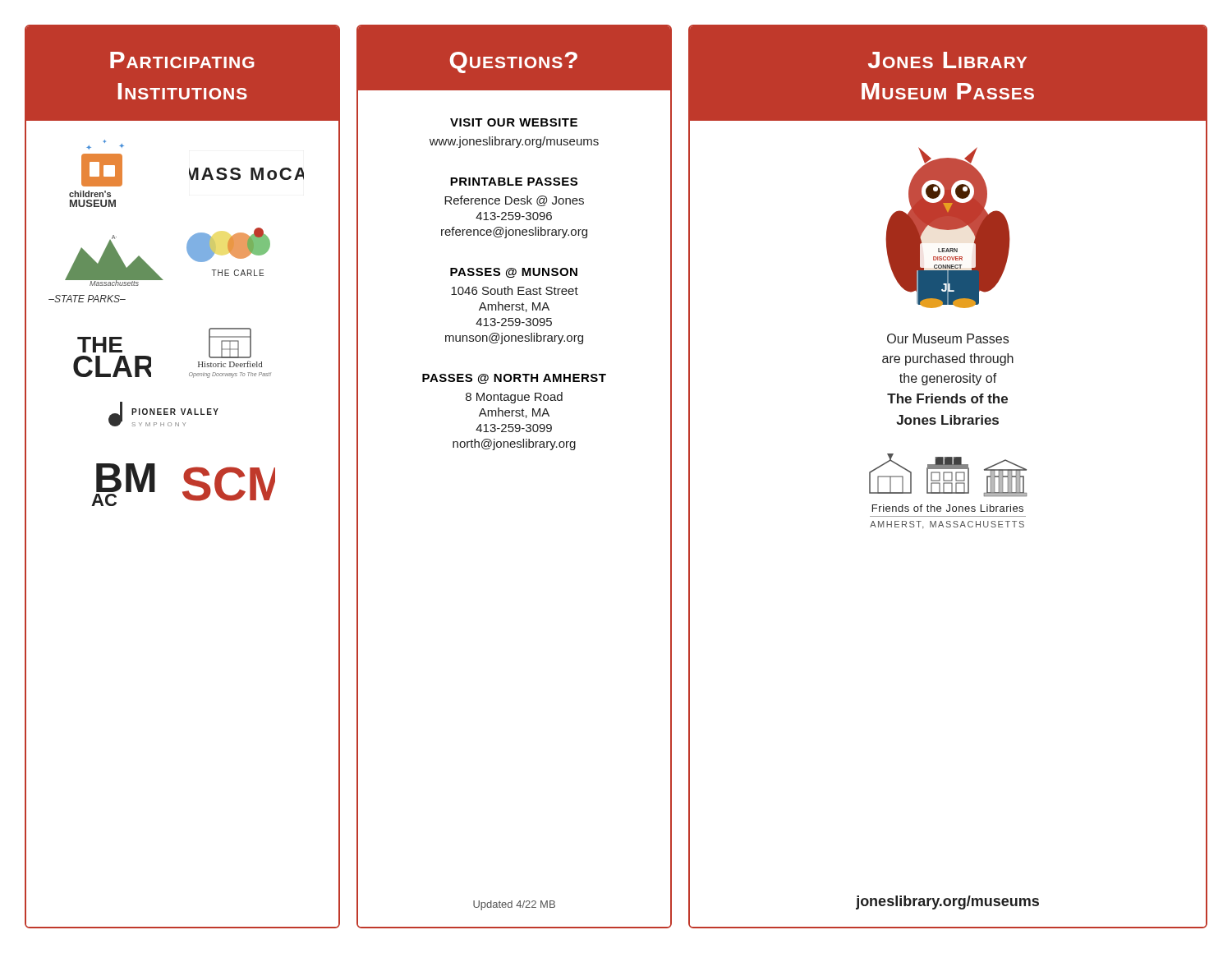Click on the illustration
Image resolution: width=1232 pixels, height=953 pixels.
[x=948, y=228]
